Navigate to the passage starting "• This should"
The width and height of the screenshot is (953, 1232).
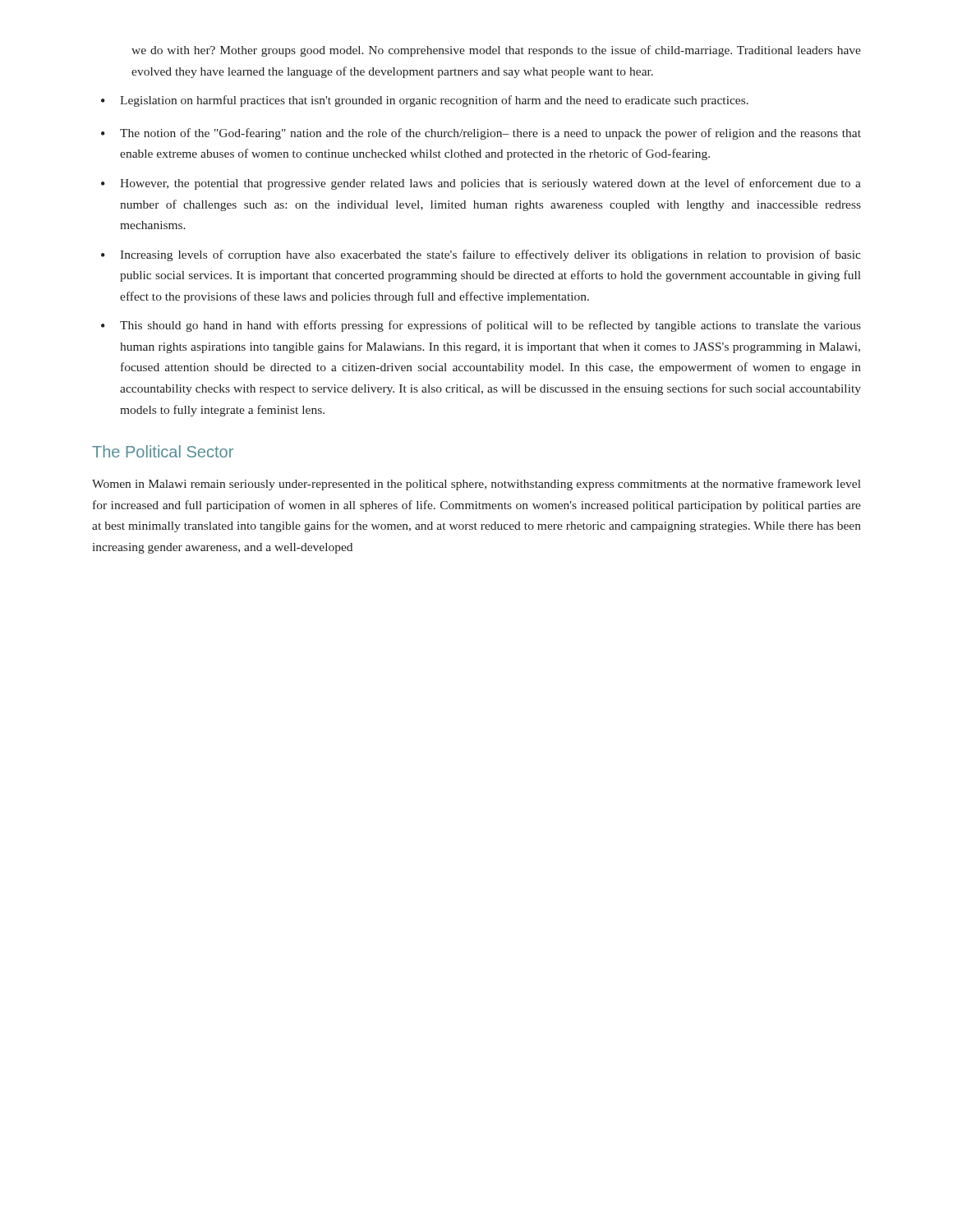[x=481, y=367]
